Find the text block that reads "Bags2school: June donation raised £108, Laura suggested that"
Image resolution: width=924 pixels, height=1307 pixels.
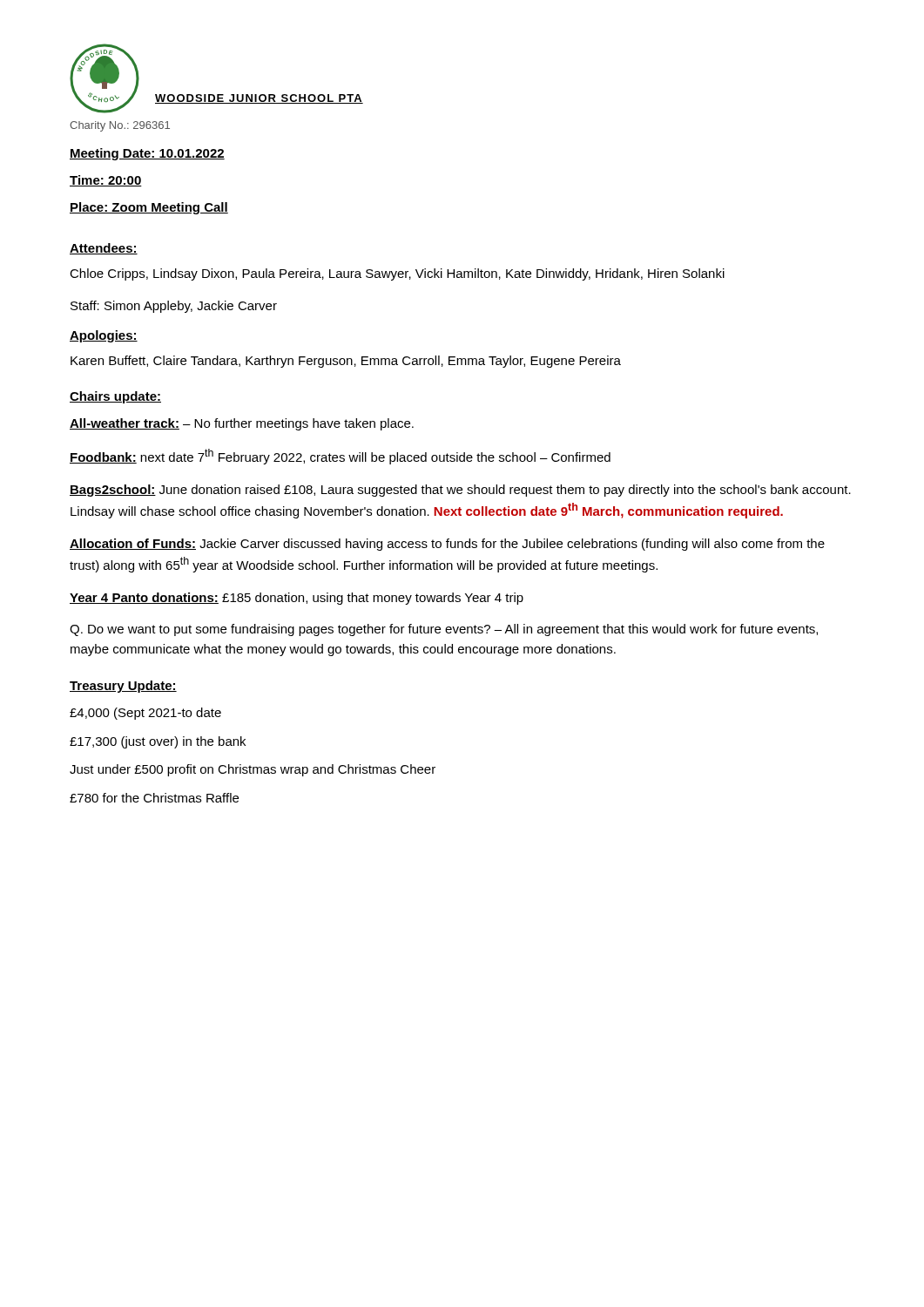pos(461,500)
